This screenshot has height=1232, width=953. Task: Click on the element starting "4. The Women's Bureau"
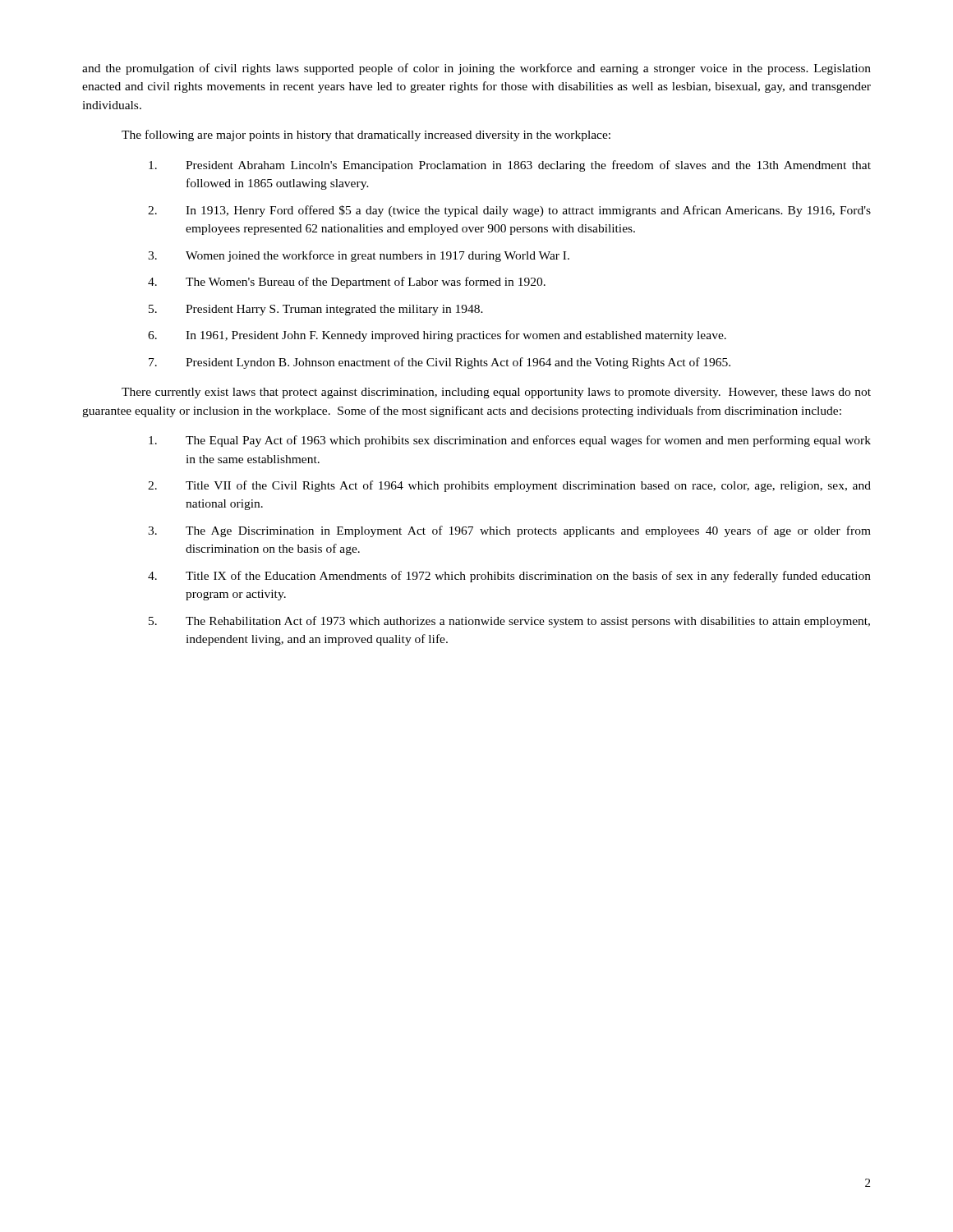(x=509, y=282)
